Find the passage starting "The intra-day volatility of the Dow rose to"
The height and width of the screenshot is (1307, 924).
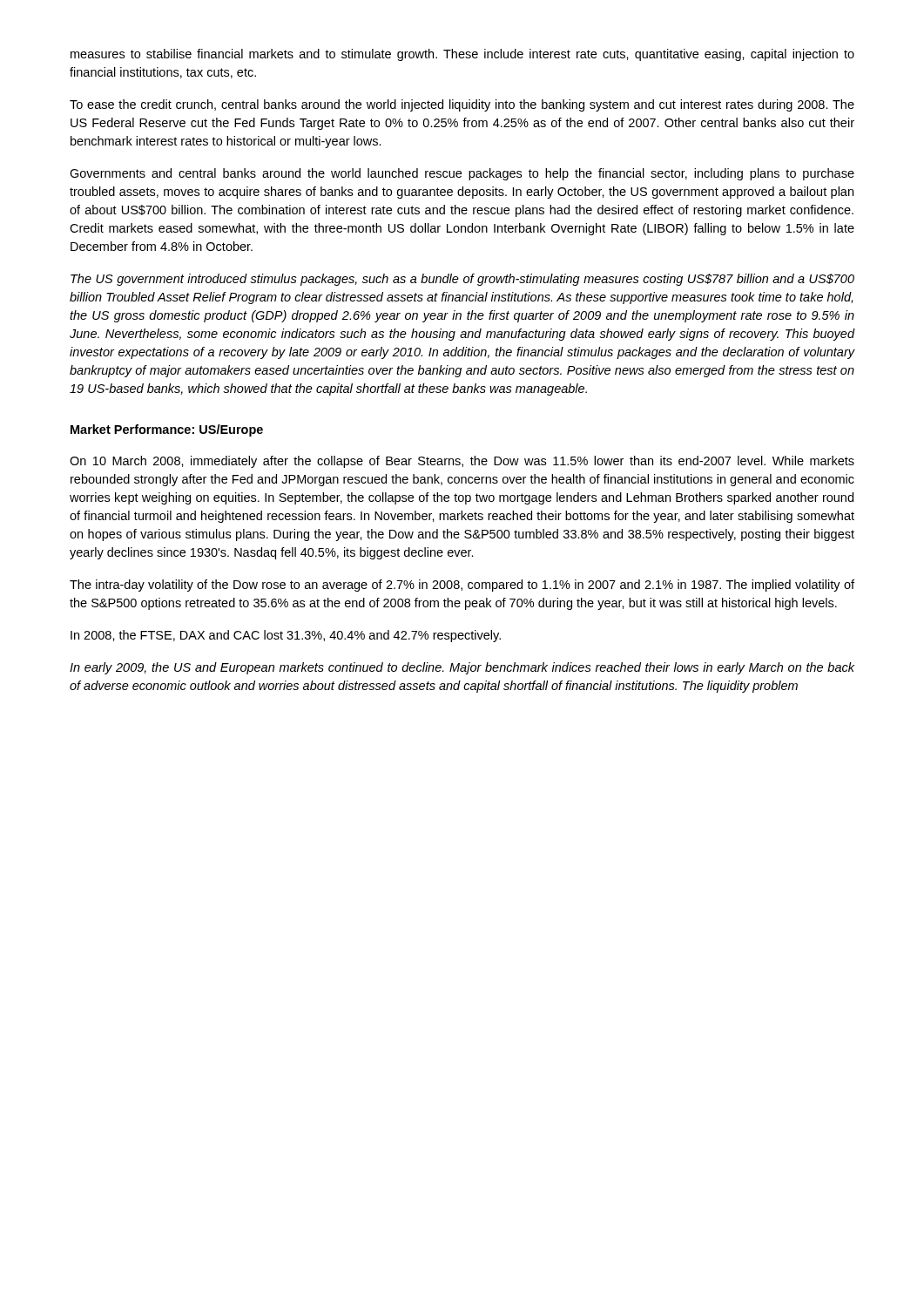pyautogui.click(x=462, y=594)
